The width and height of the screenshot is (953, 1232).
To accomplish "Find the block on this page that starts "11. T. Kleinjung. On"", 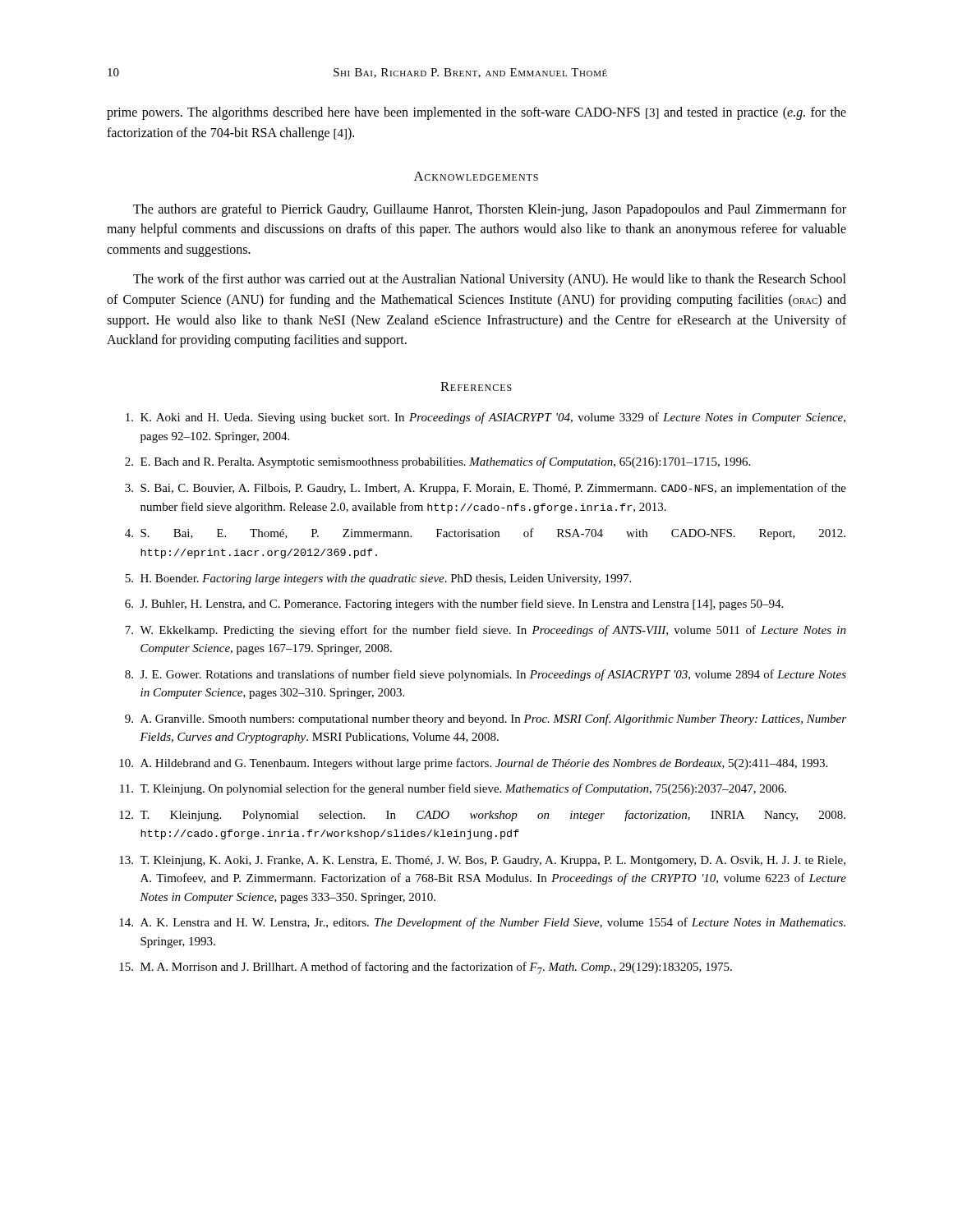I will (476, 789).
